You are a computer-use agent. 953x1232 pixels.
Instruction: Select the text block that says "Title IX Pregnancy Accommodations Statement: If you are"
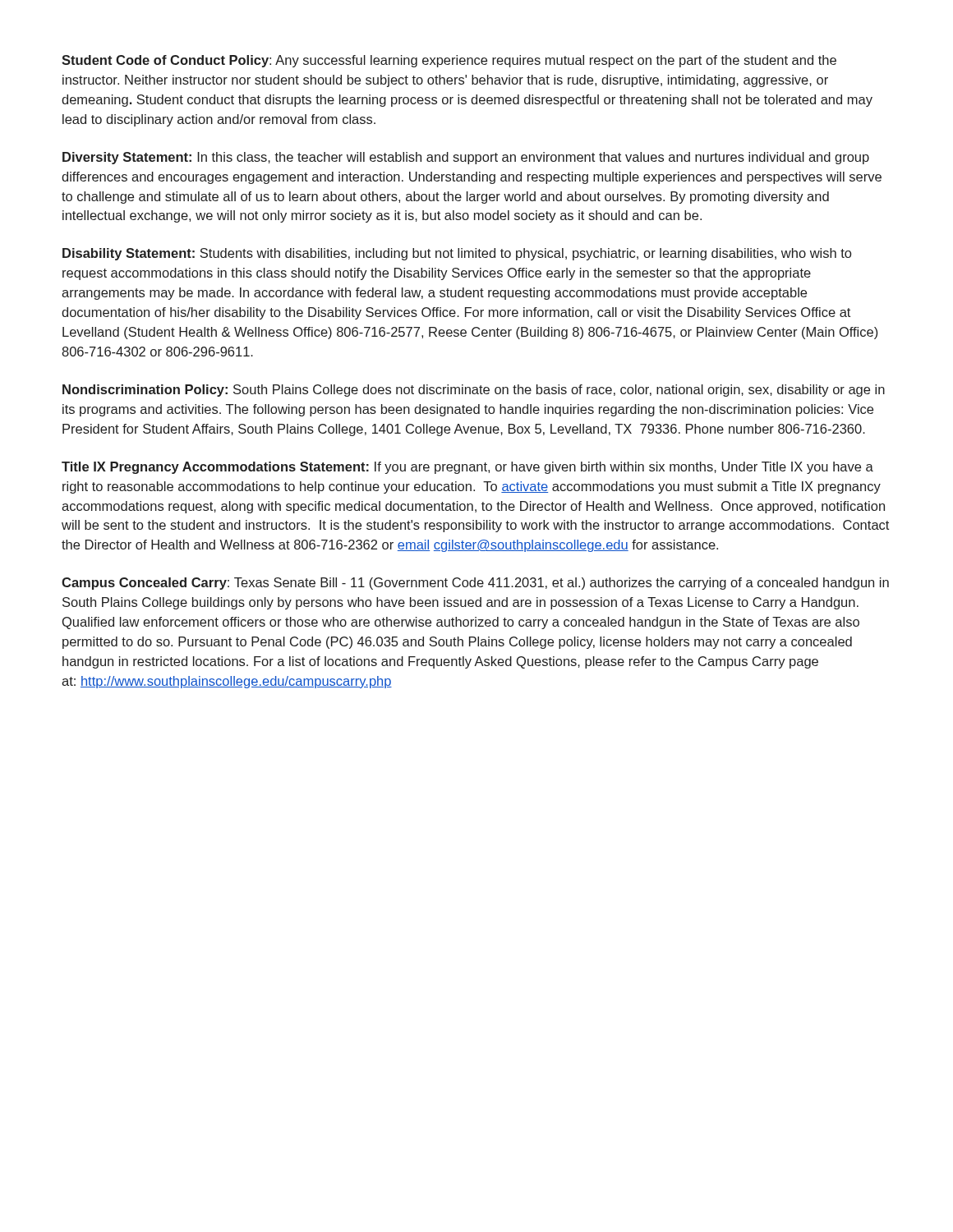coord(475,505)
